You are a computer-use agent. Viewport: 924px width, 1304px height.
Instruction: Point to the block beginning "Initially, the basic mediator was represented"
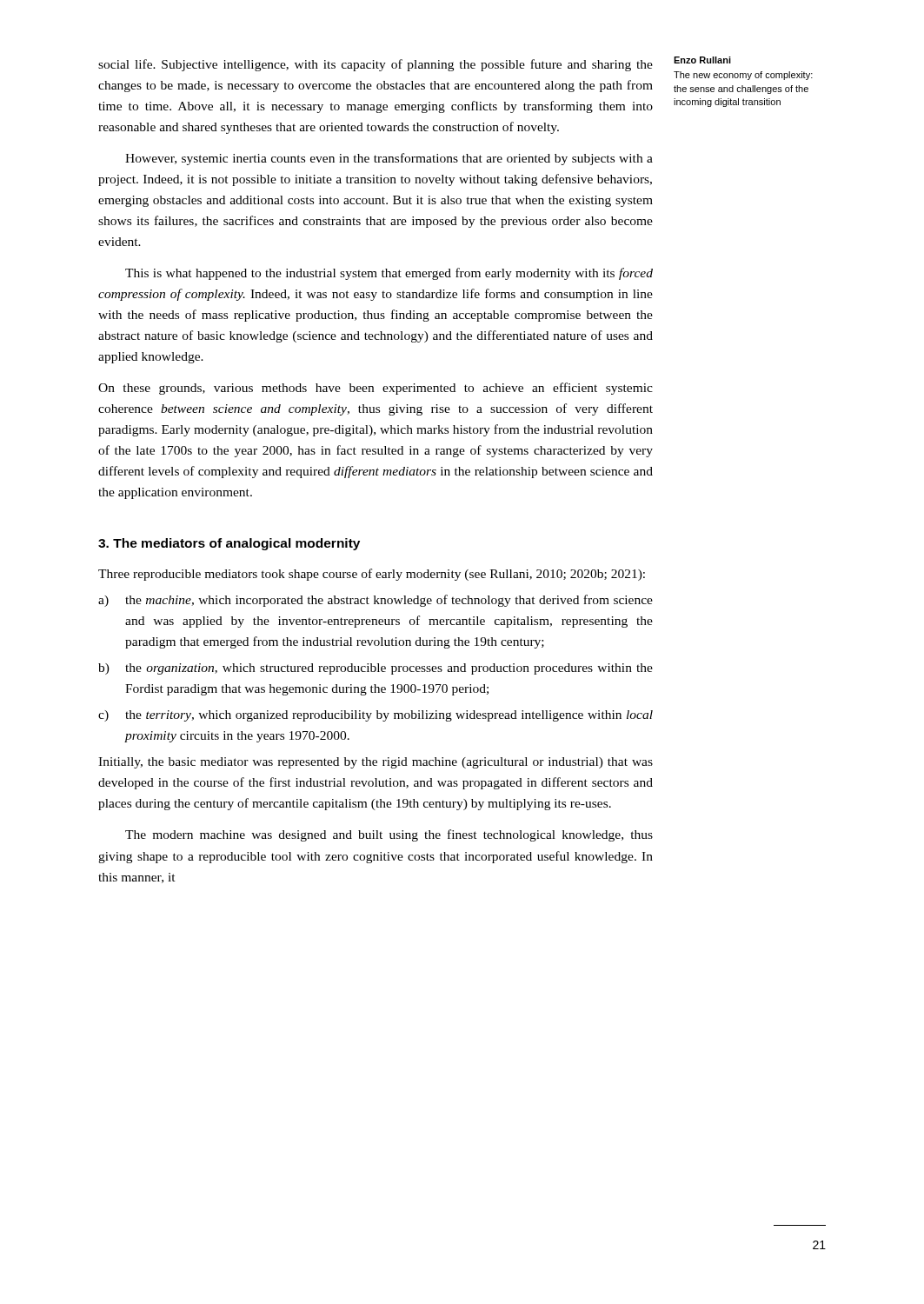[376, 783]
